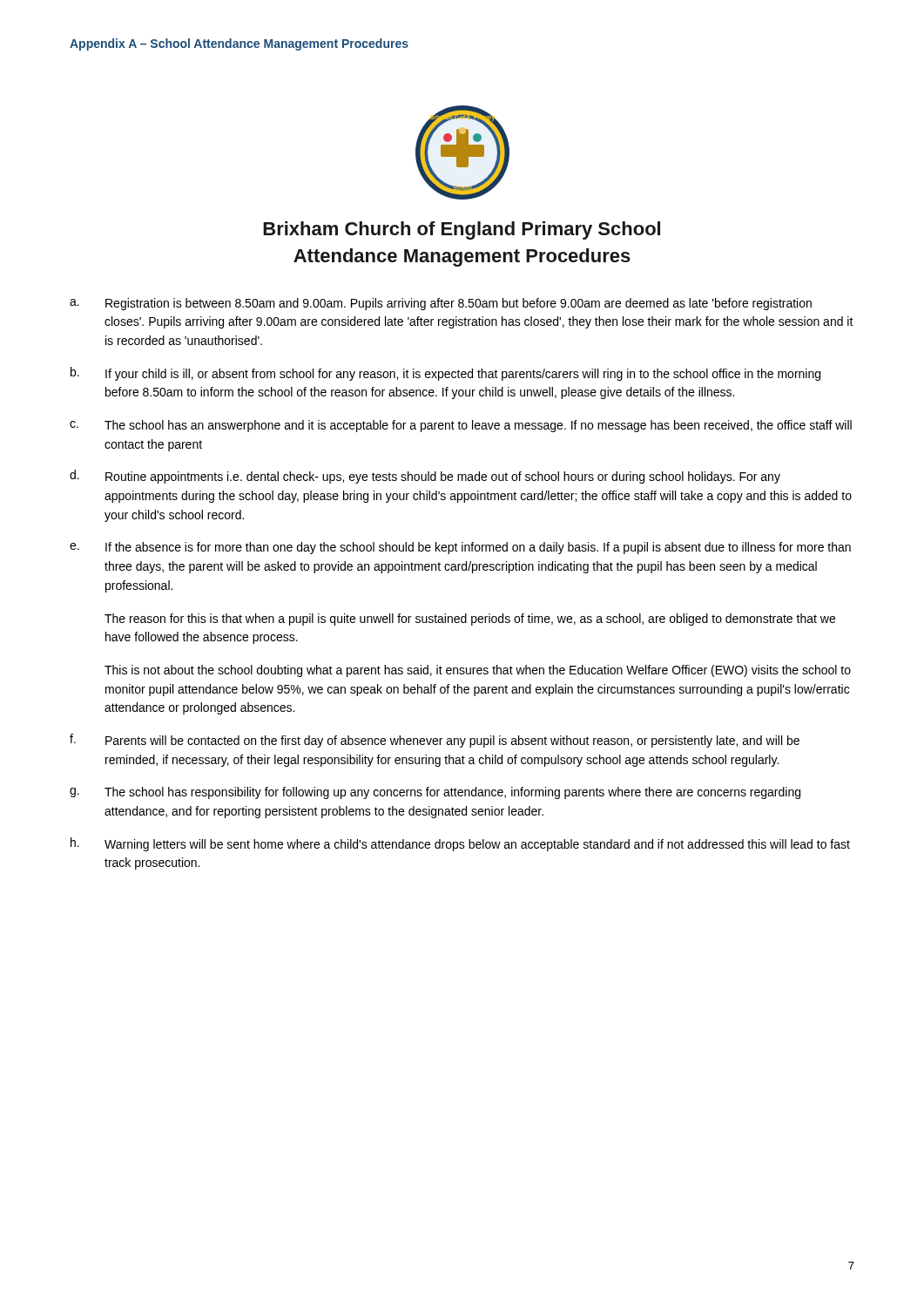The width and height of the screenshot is (924, 1307).
Task: Navigate to the region starting "This is not about the"
Action: point(478,689)
